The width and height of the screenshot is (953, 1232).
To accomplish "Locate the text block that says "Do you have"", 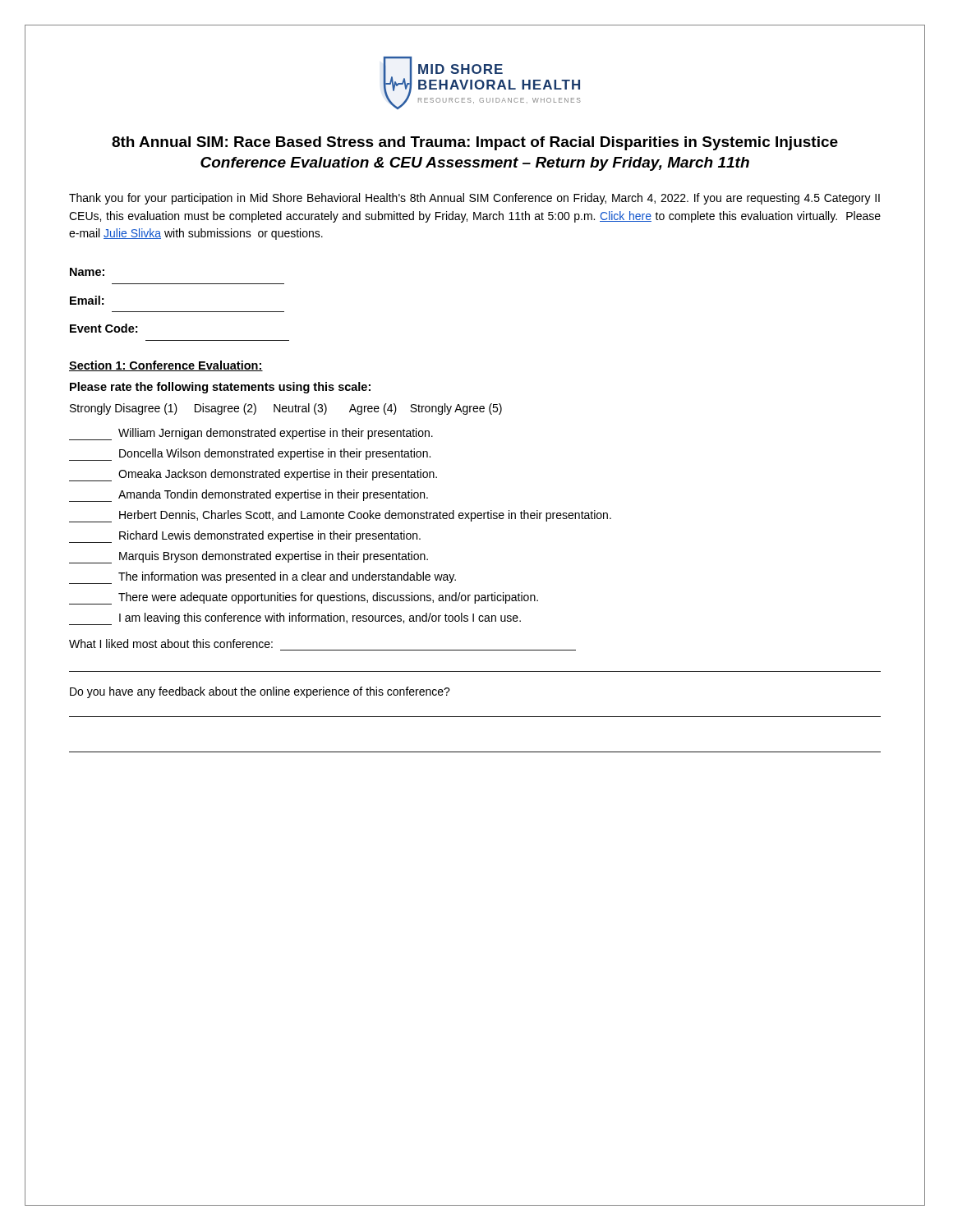I will pyautogui.click(x=475, y=718).
